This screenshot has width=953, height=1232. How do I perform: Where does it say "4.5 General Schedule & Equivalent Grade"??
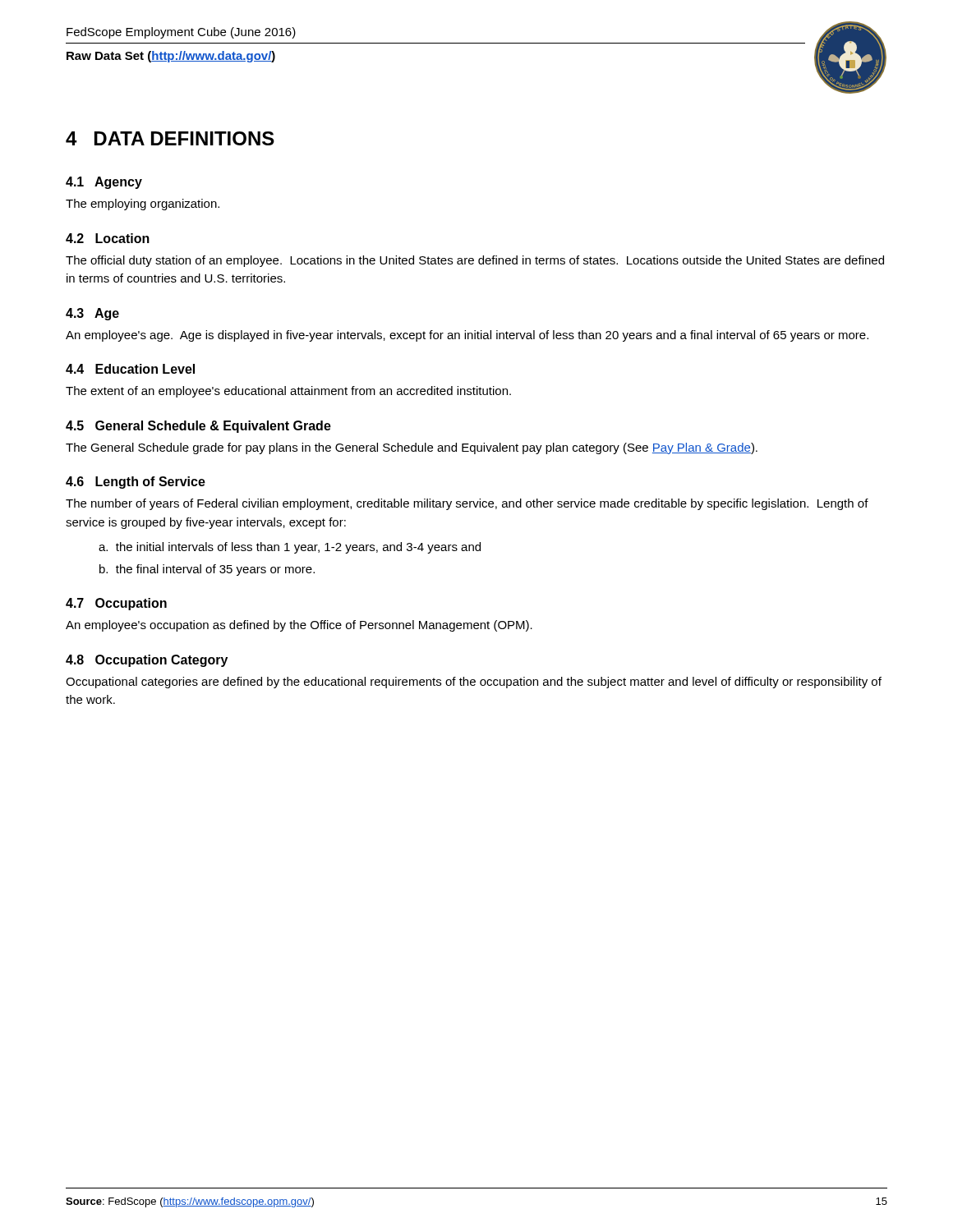tap(198, 425)
